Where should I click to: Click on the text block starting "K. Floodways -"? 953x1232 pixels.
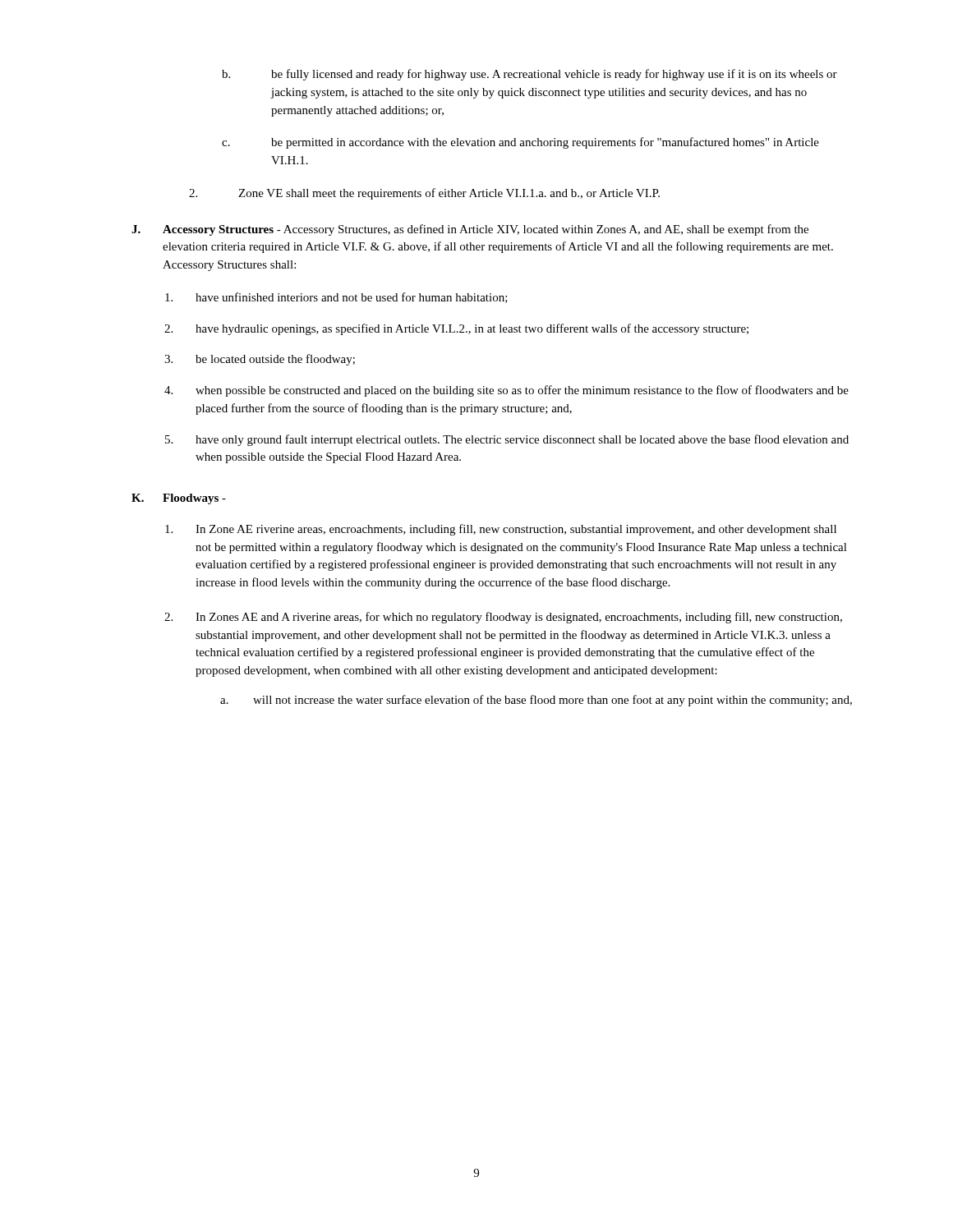(x=179, y=499)
